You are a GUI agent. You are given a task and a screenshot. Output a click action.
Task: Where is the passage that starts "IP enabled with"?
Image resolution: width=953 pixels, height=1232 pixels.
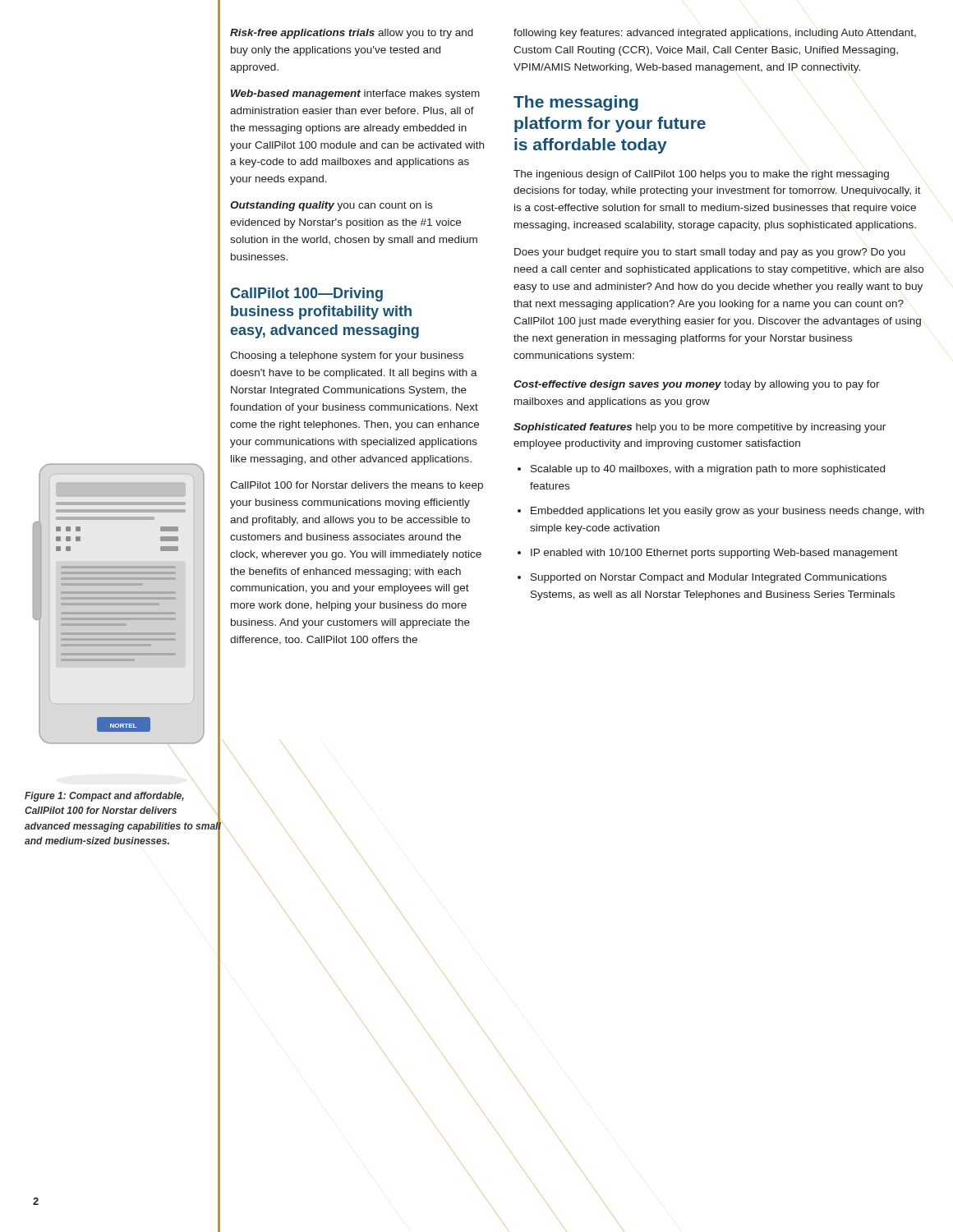(714, 552)
